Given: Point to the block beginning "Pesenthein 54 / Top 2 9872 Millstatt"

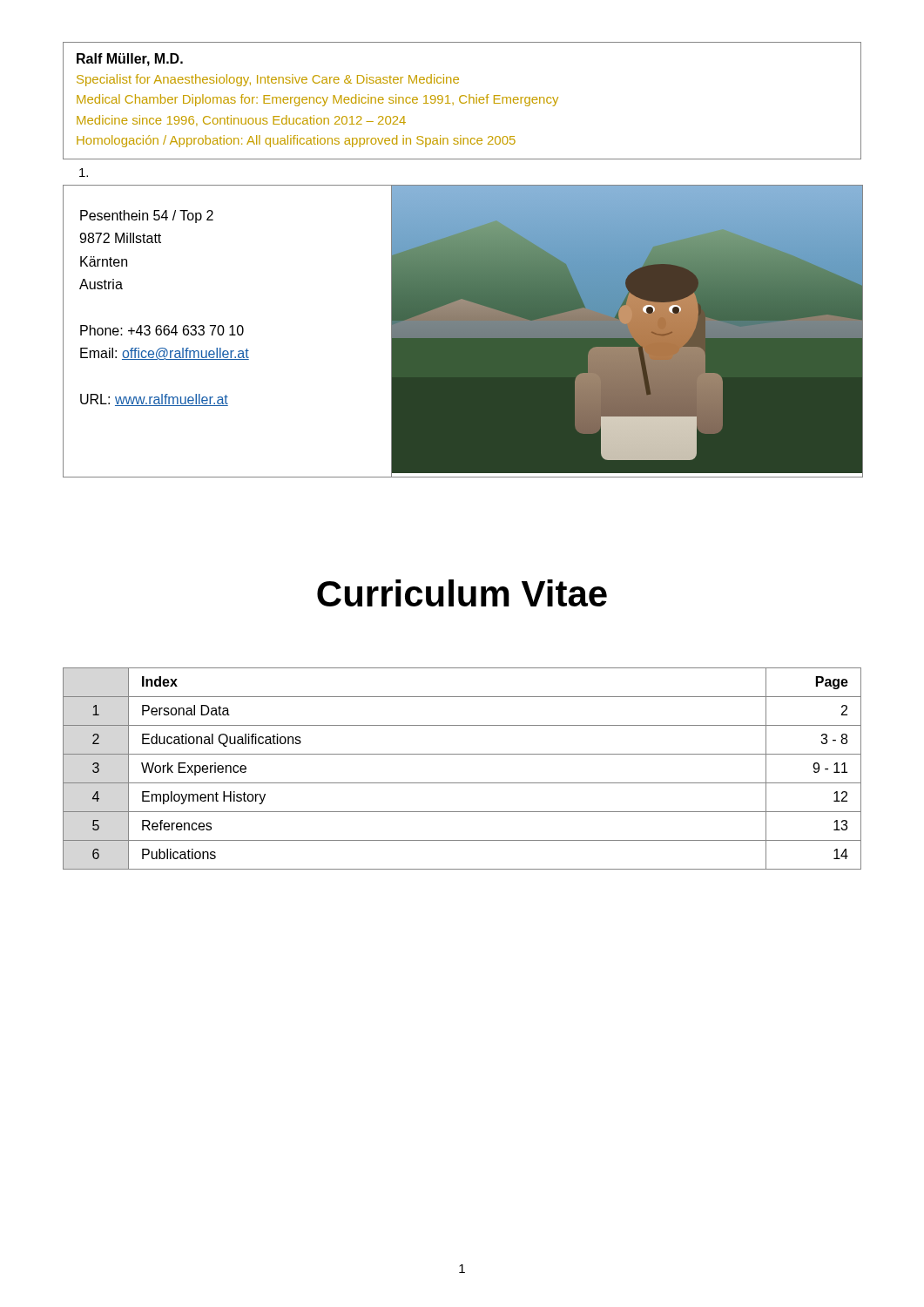Looking at the screenshot, I should 147,217.
